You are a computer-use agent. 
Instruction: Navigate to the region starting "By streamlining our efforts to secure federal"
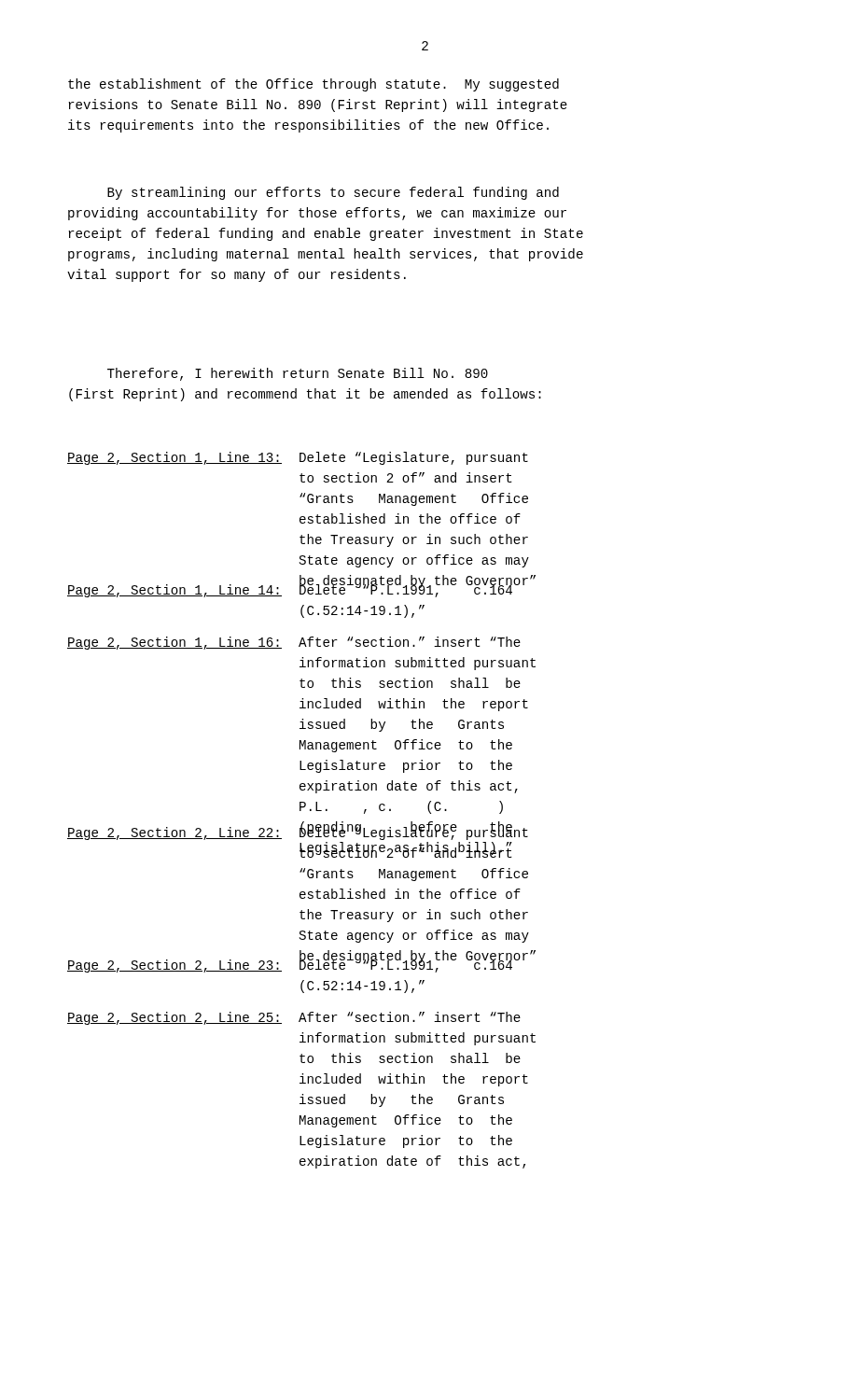(x=325, y=234)
